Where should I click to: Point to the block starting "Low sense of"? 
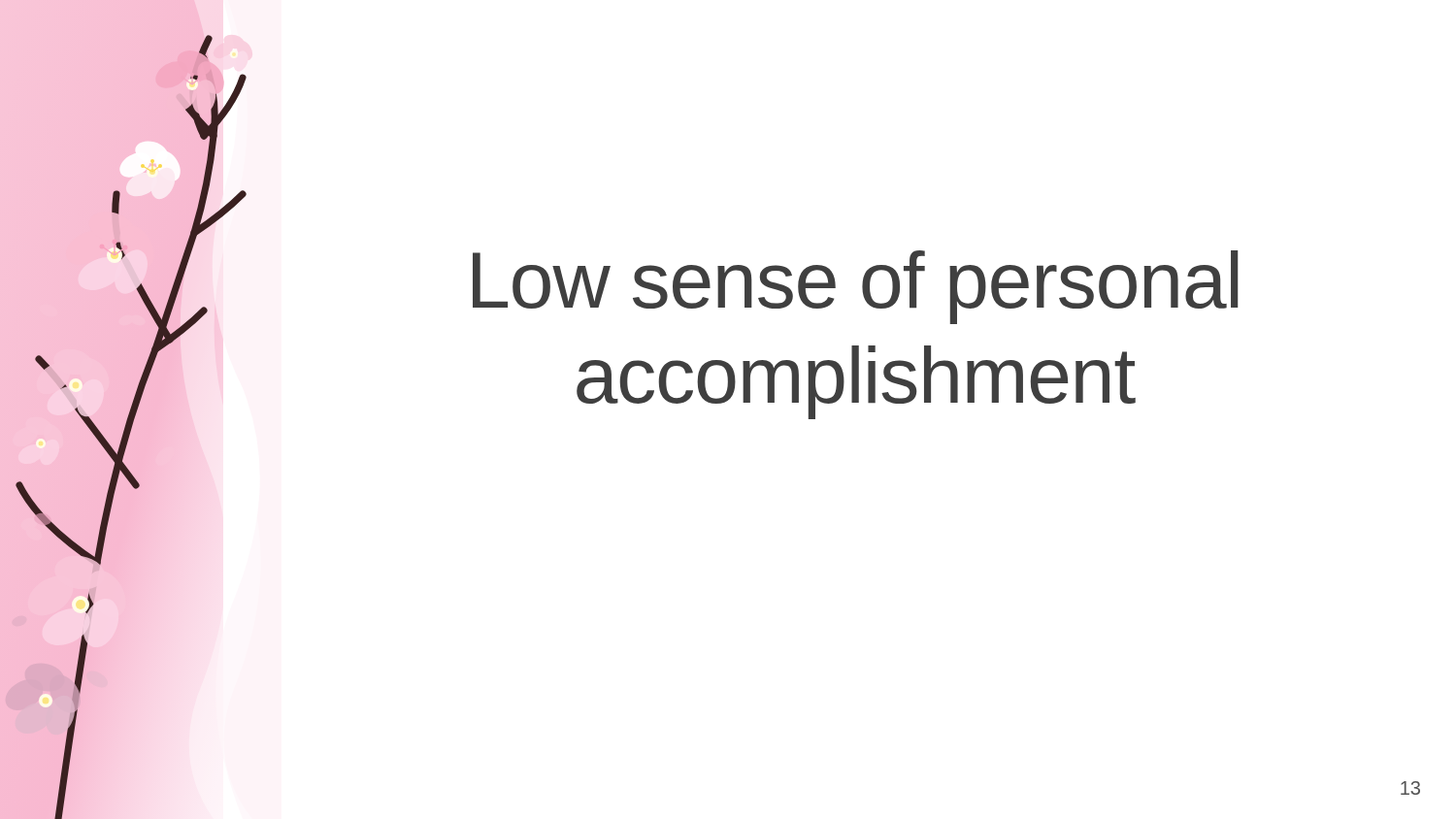point(854,328)
